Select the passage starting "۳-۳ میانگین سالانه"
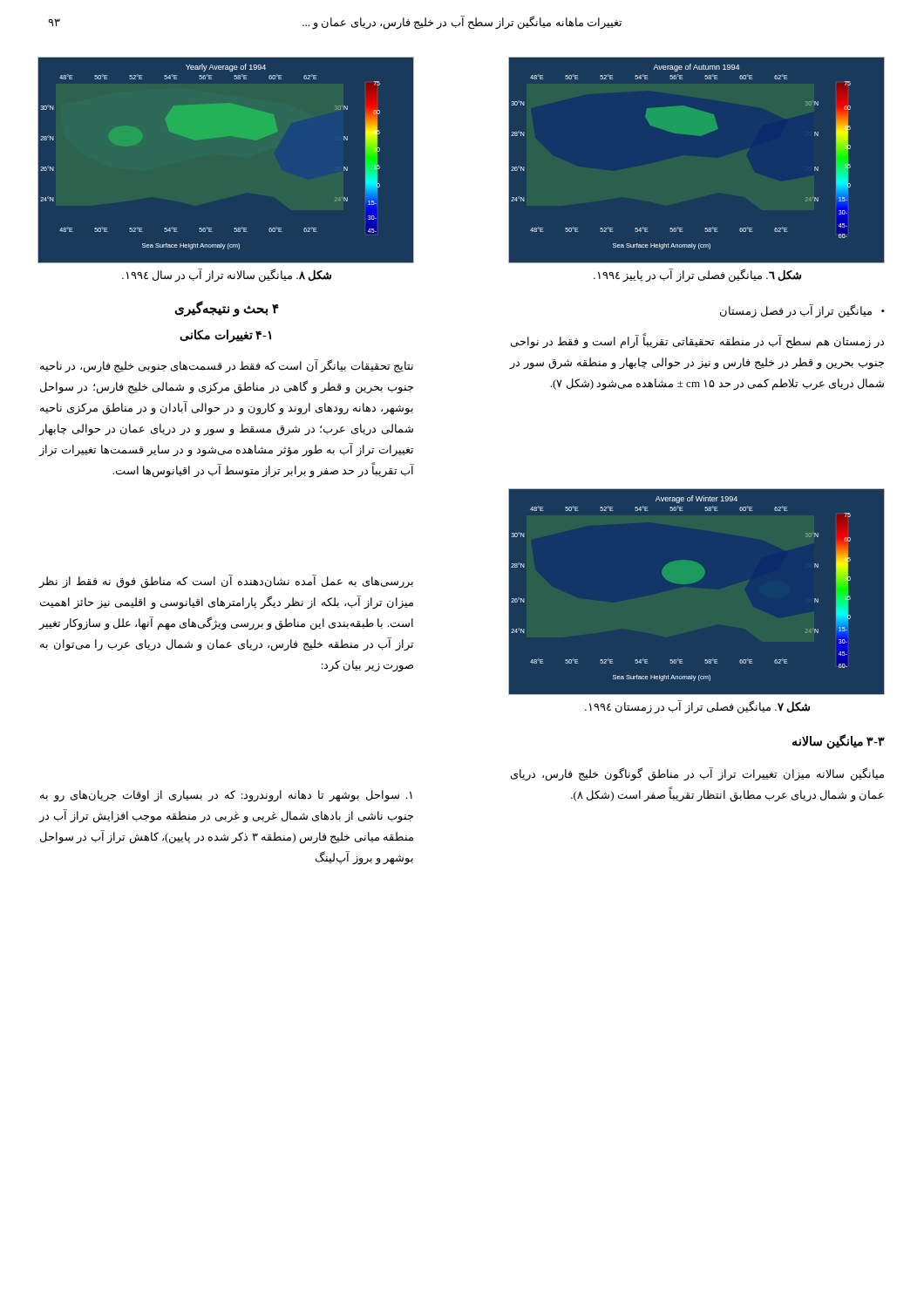Screen dimensions: 1308x924 point(838,742)
